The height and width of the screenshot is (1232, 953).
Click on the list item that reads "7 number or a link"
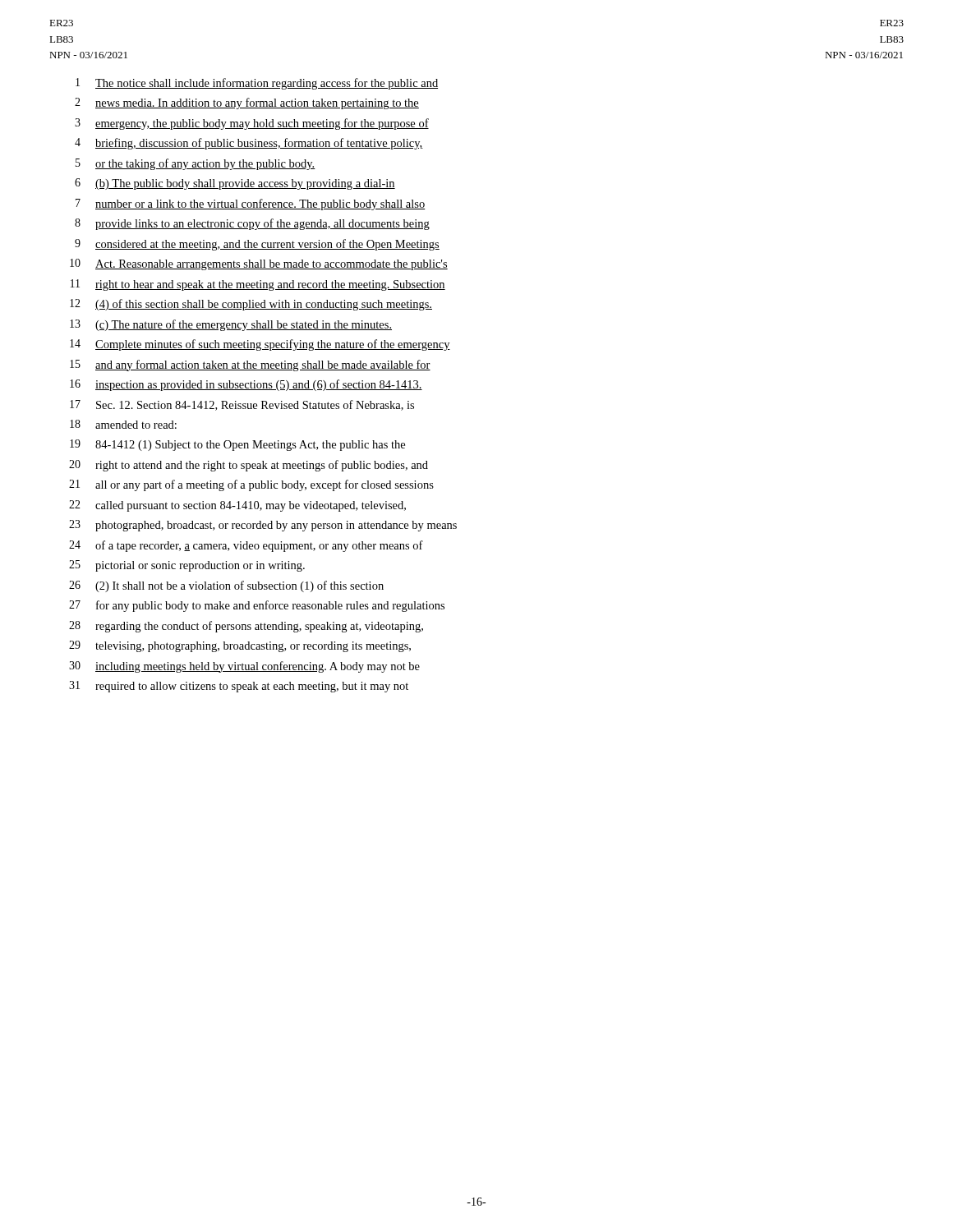[x=250, y=205]
